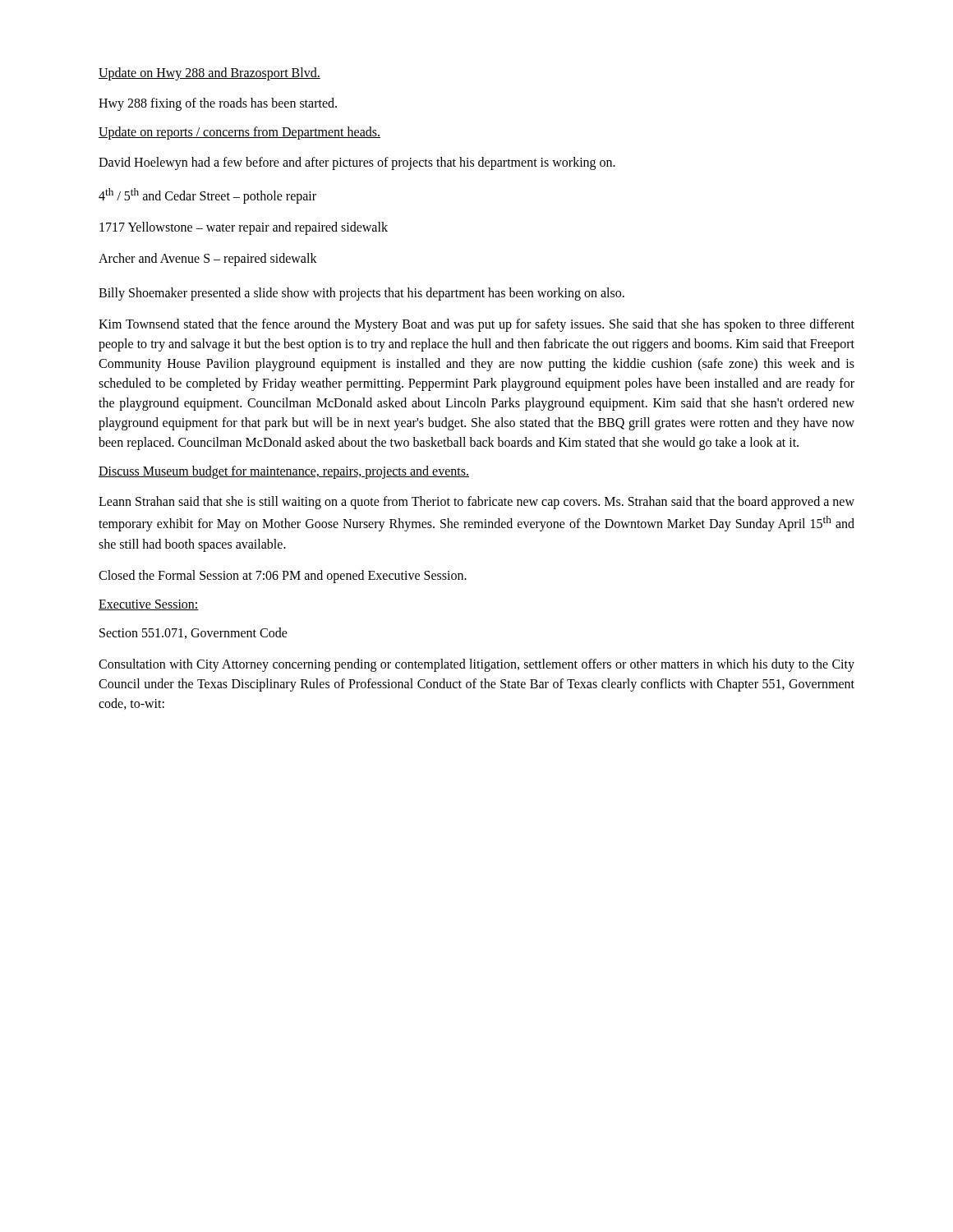
Task: Point to "1717 Yellowstone – water repair and repaired sidewalk"
Action: (x=243, y=227)
